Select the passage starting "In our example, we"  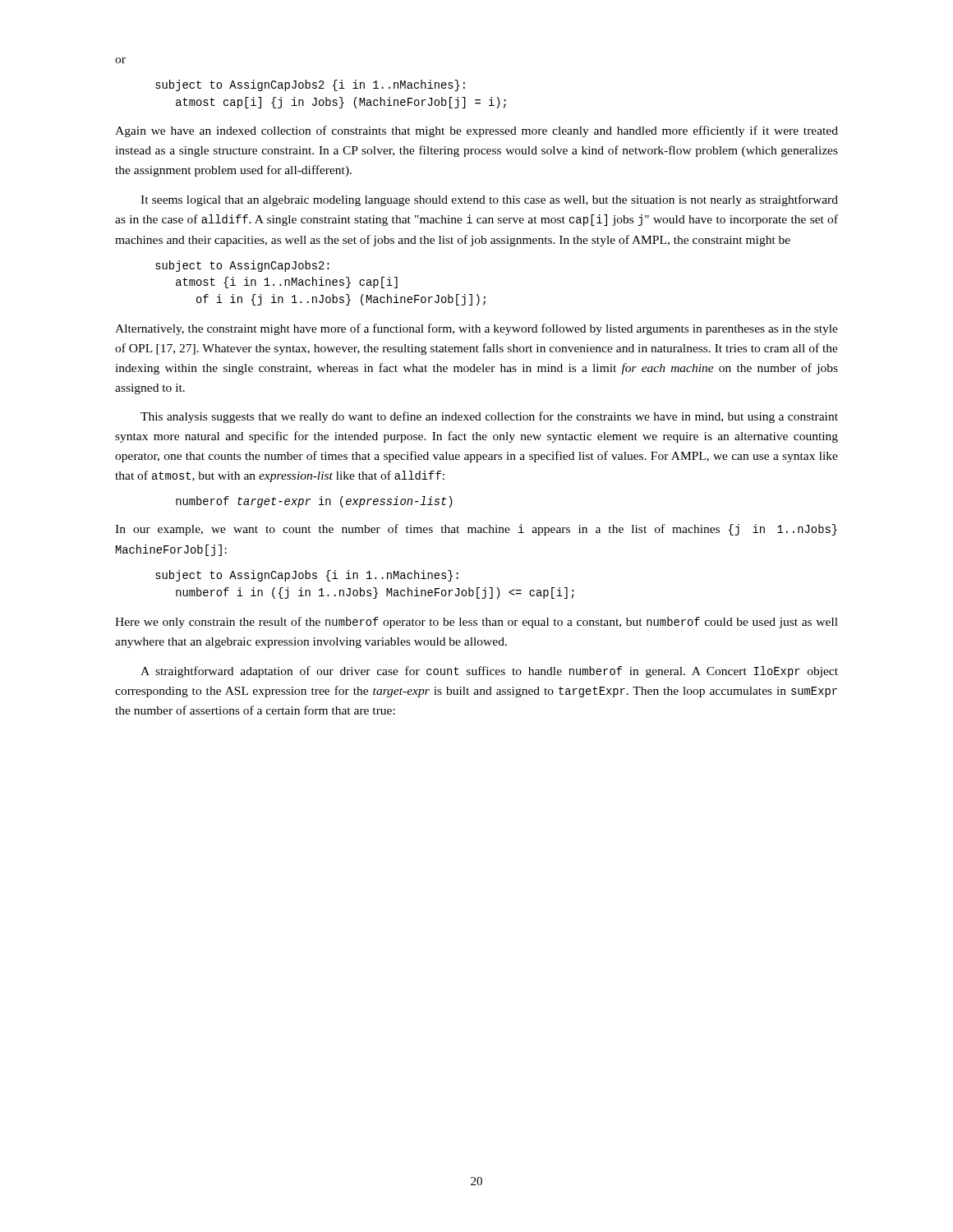pos(476,539)
